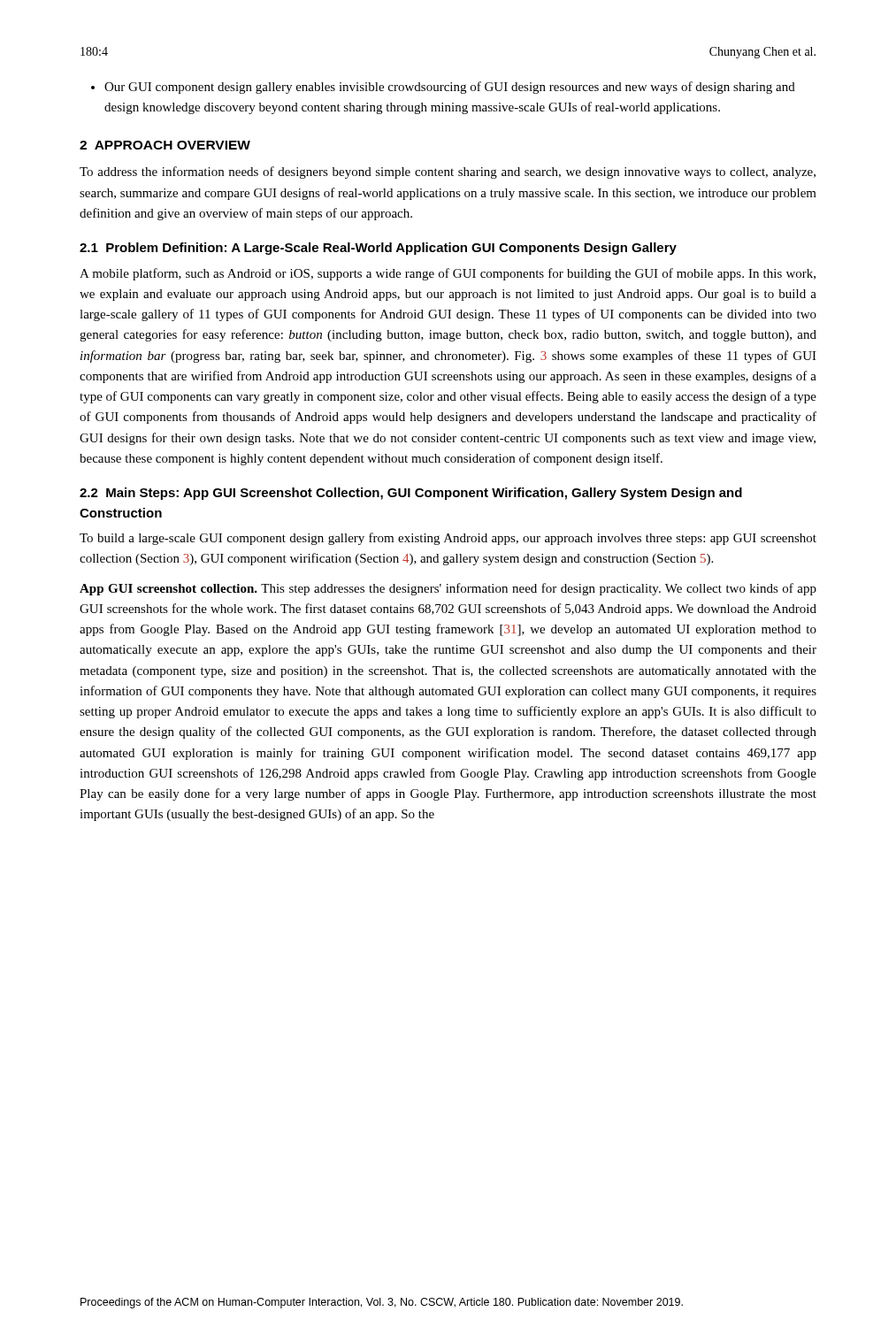Screen dimensions: 1327x896
Task: Locate the region starting "To address the information needs of"
Action: pyautogui.click(x=448, y=192)
